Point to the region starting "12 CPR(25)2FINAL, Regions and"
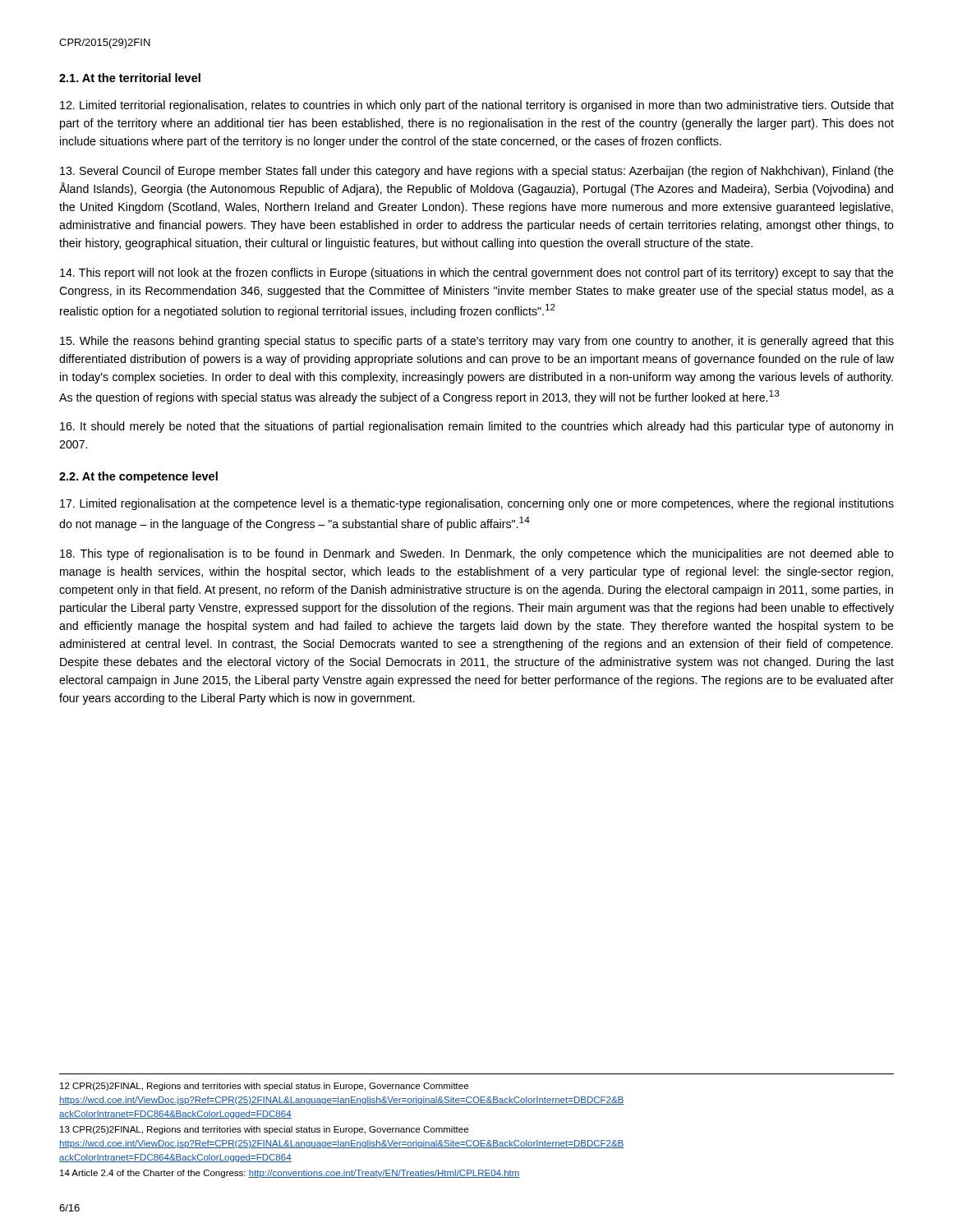The height and width of the screenshot is (1232, 953). pyautogui.click(x=342, y=1100)
